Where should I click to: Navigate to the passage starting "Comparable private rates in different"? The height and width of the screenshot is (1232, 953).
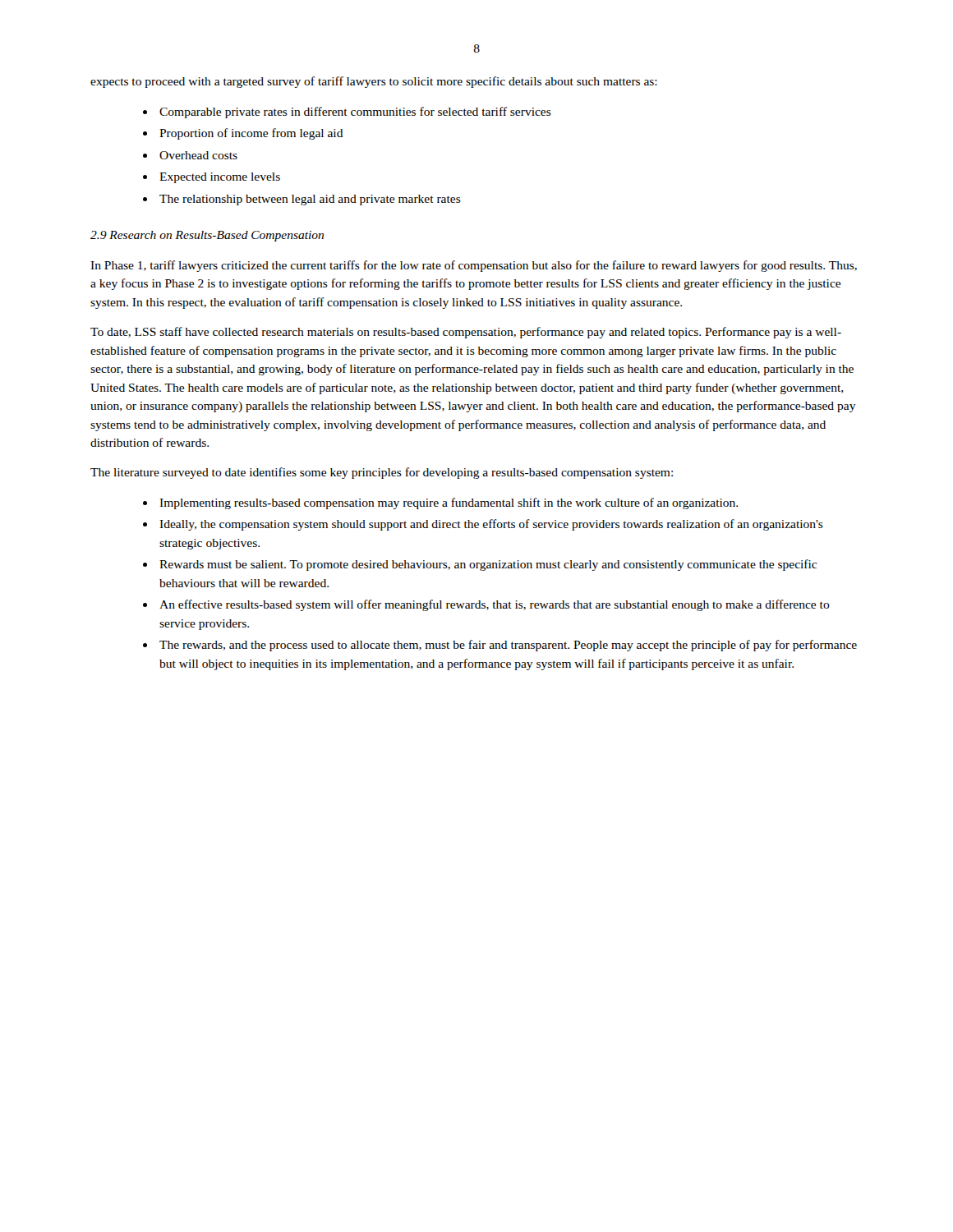(355, 111)
